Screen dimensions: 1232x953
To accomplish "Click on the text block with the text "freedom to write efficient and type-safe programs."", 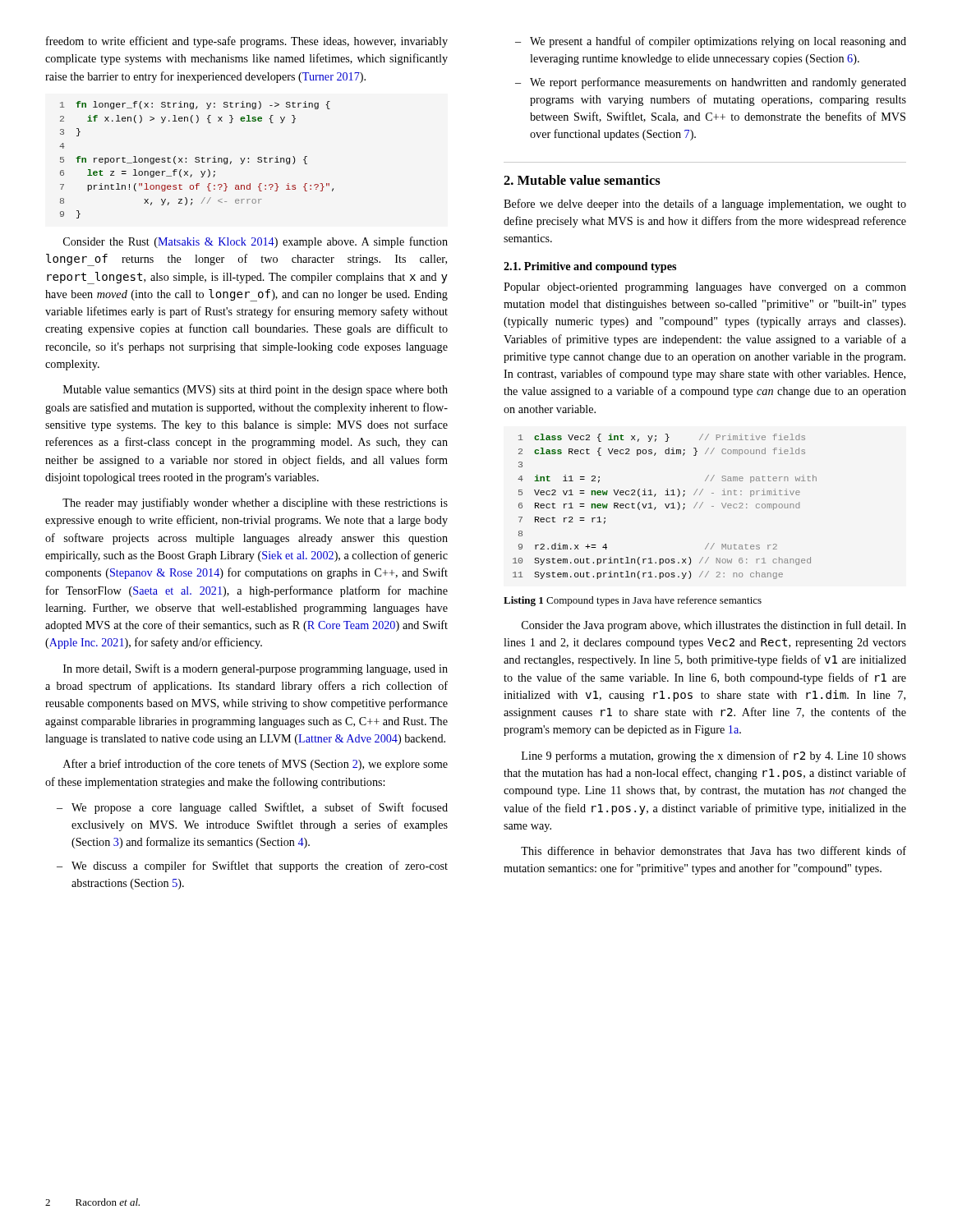I will tap(246, 59).
